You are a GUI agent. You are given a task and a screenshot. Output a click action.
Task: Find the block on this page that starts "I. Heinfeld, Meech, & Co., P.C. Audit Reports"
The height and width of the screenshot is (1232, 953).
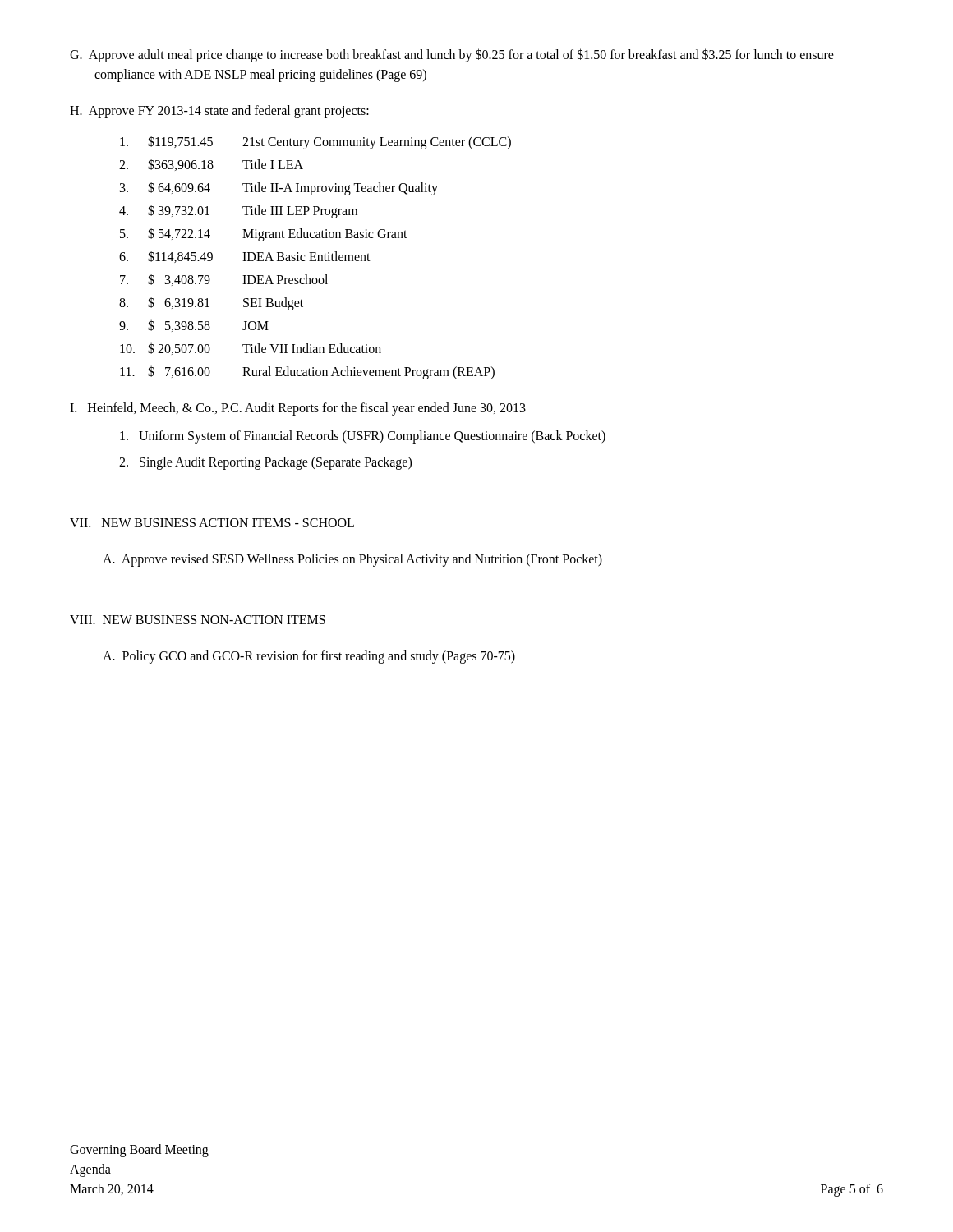(298, 408)
